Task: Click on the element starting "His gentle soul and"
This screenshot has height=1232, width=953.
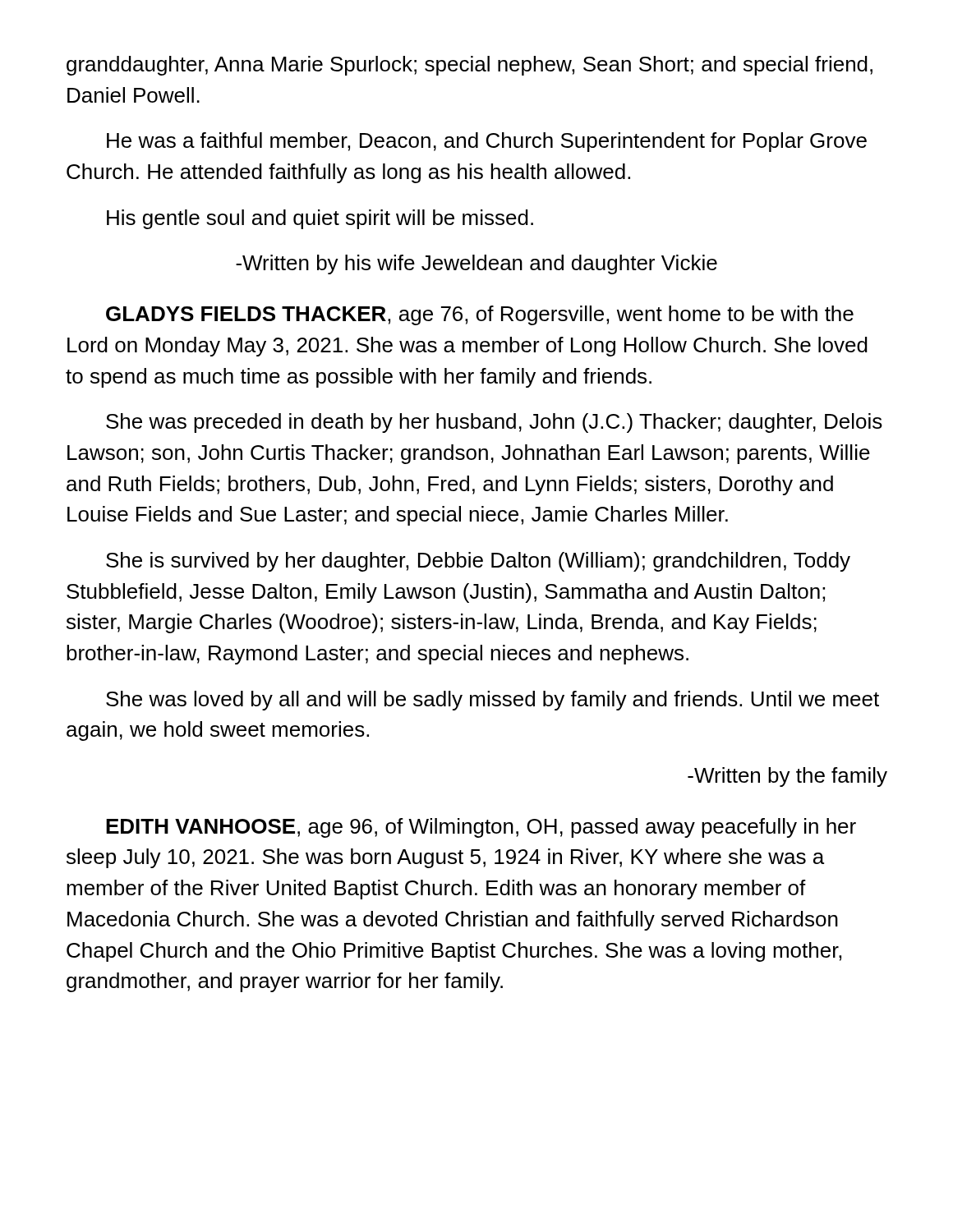Action: click(476, 218)
